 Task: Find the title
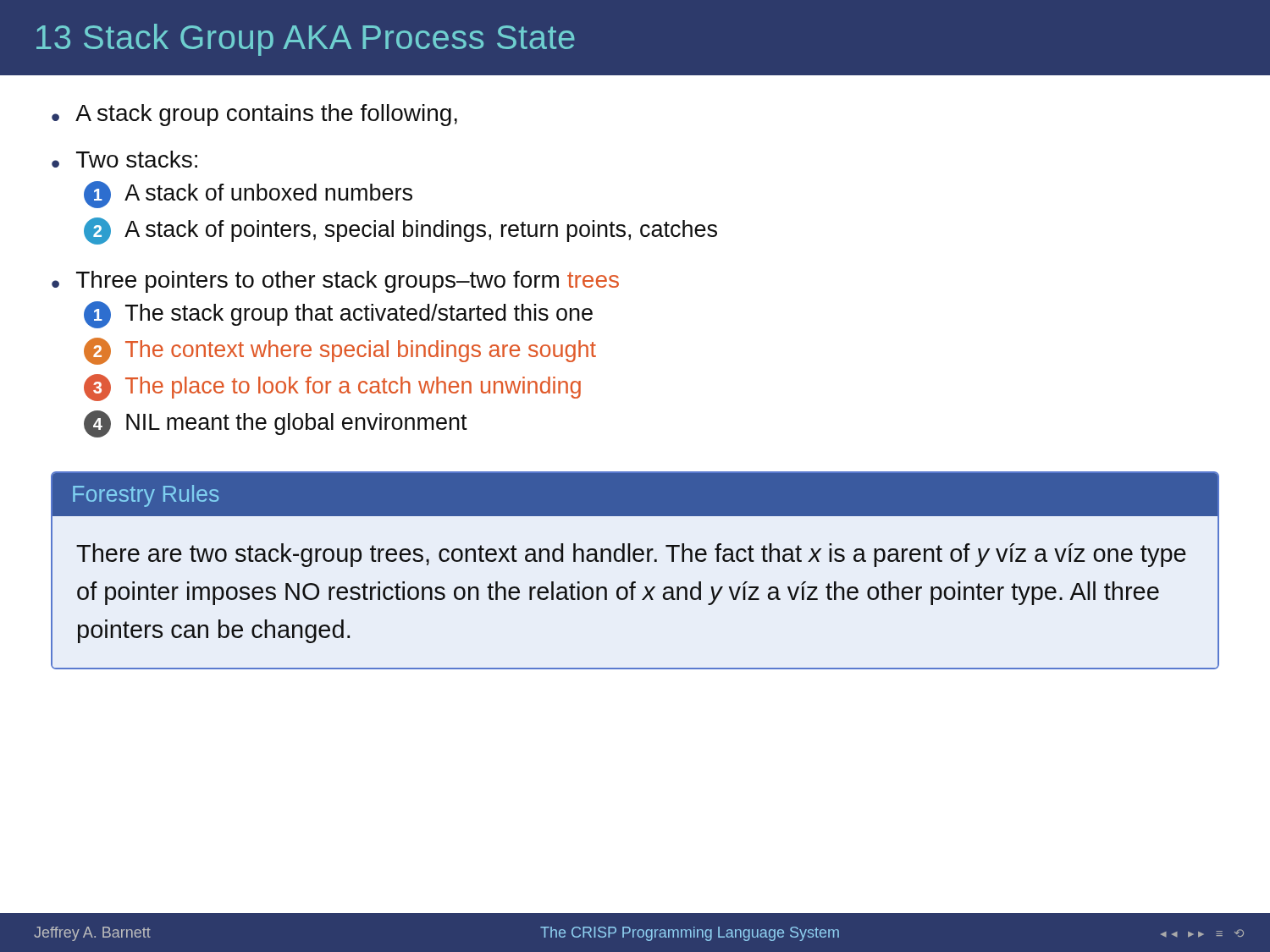[x=635, y=38]
